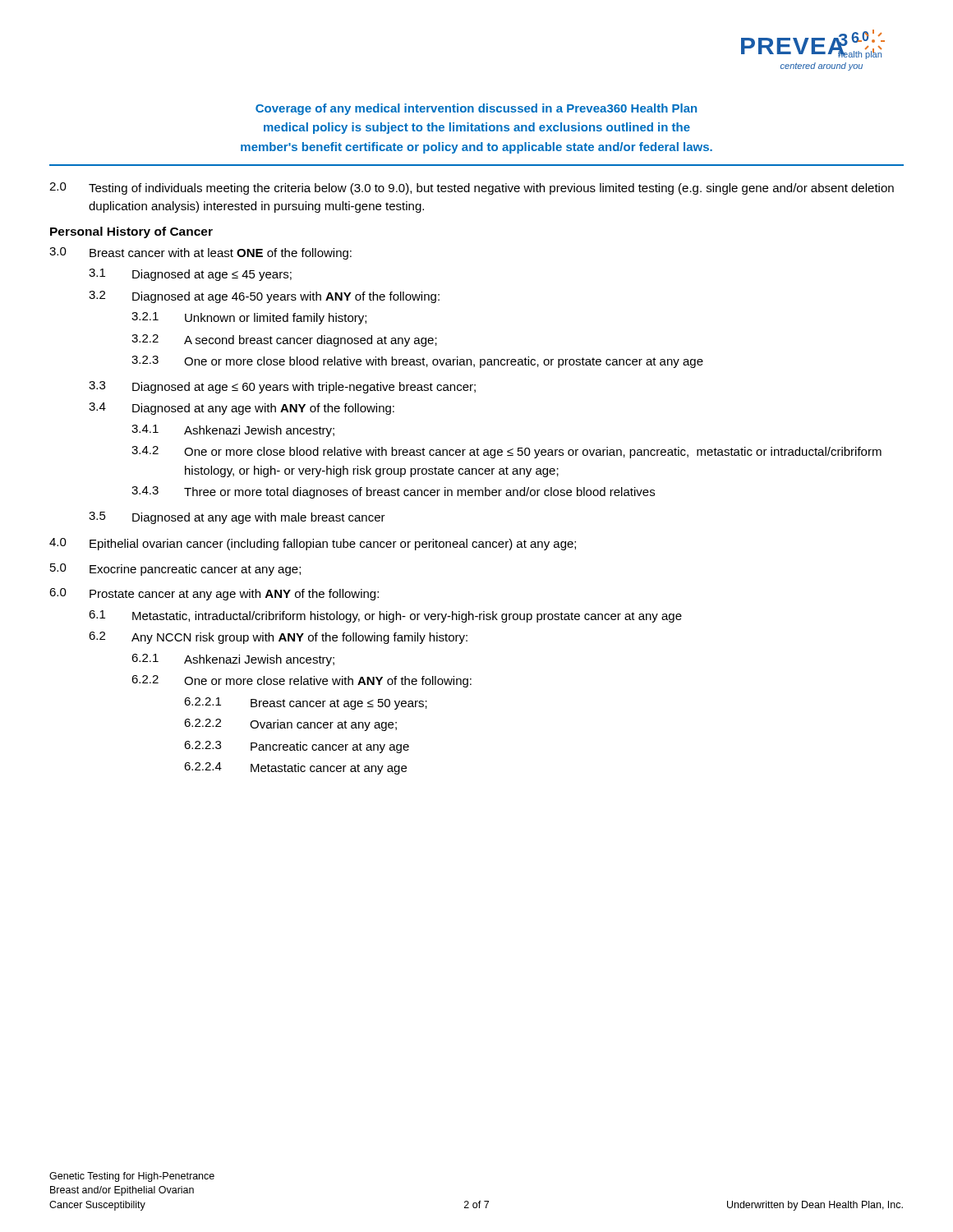Find the block on this page that starts "2.0 Testing of individuals meeting the criteria below"
953x1232 pixels.
(476, 197)
